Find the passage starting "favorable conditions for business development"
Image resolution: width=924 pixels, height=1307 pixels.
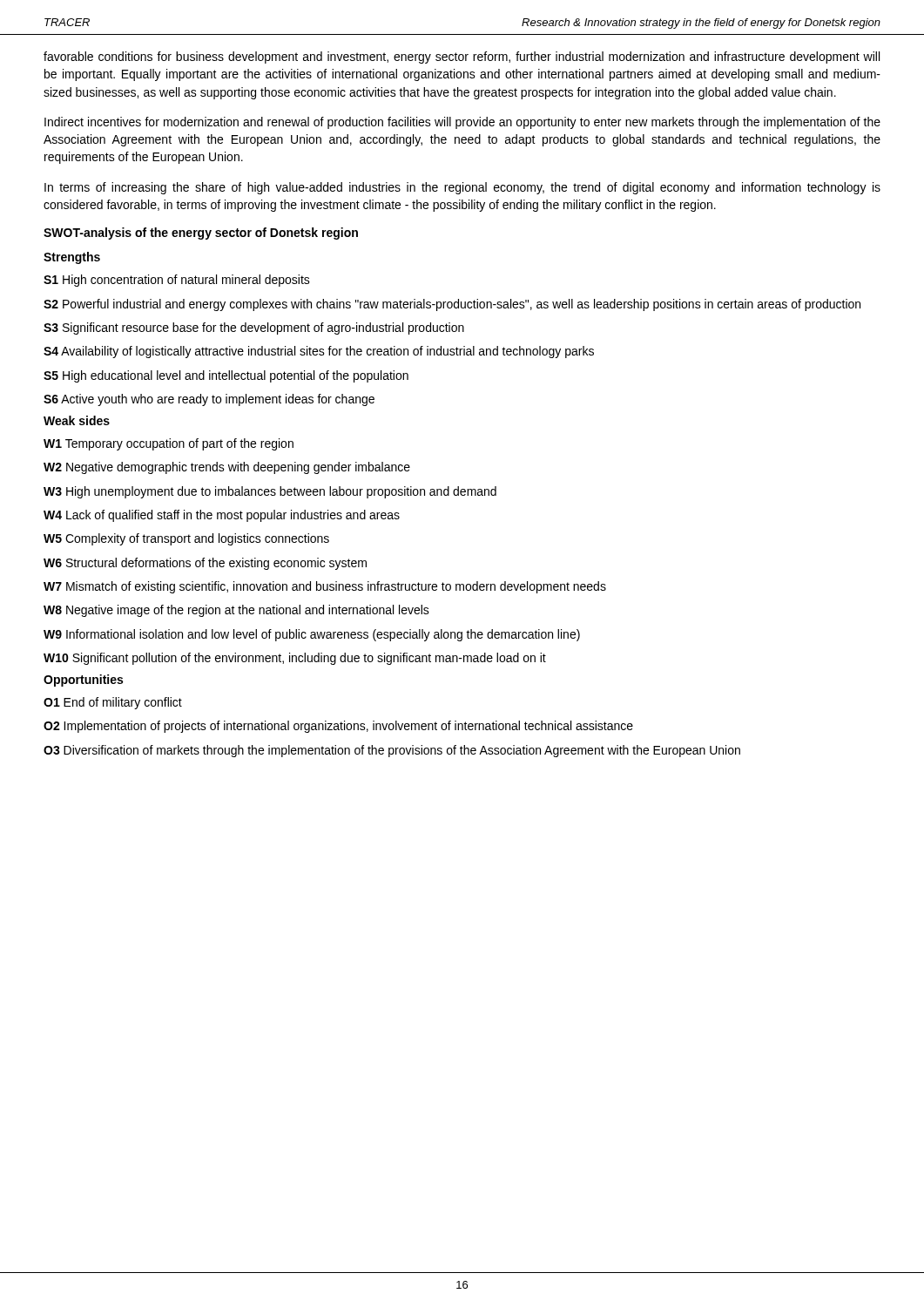462,74
